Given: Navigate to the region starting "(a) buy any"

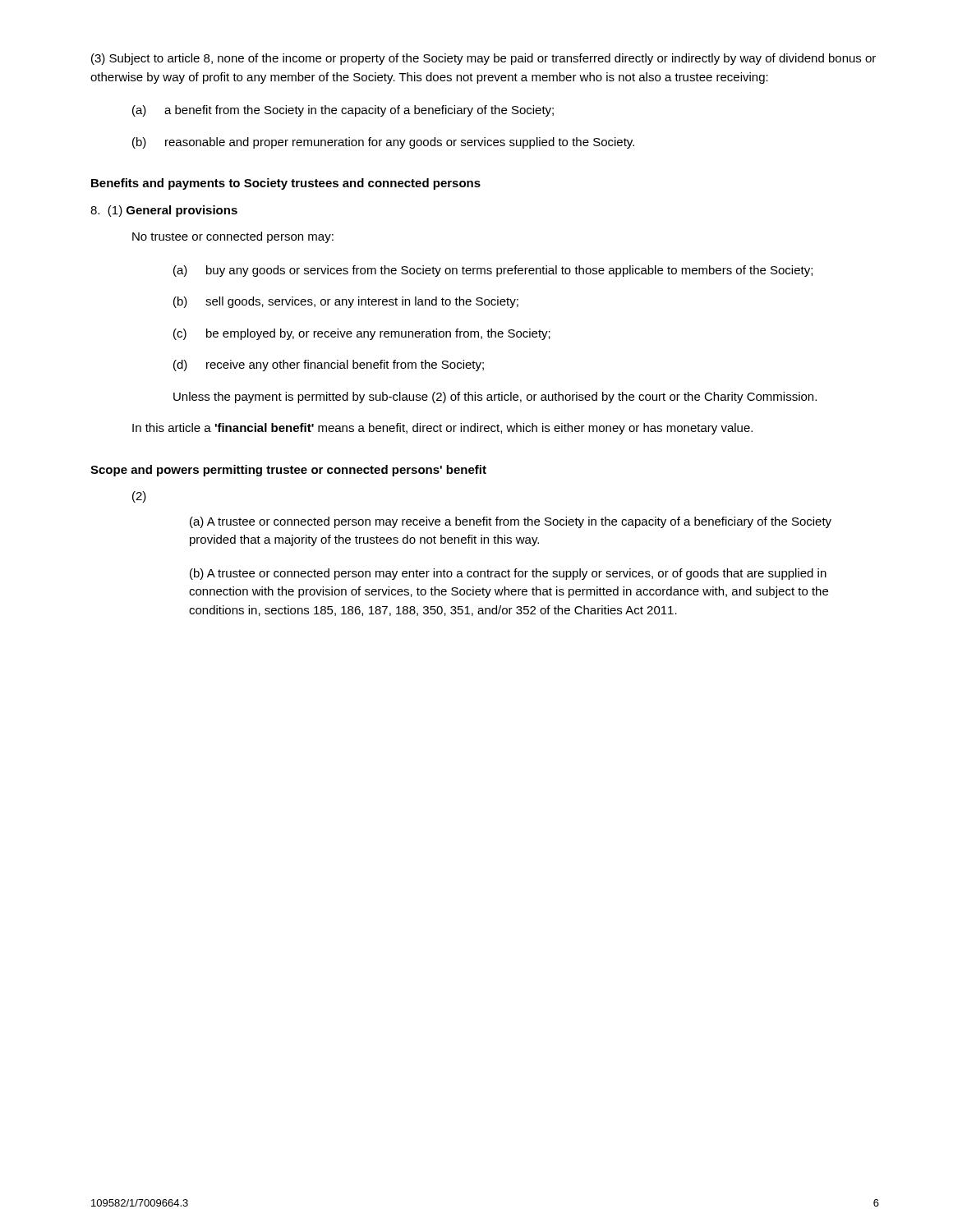Looking at the screenshot, I should [526, 270].
